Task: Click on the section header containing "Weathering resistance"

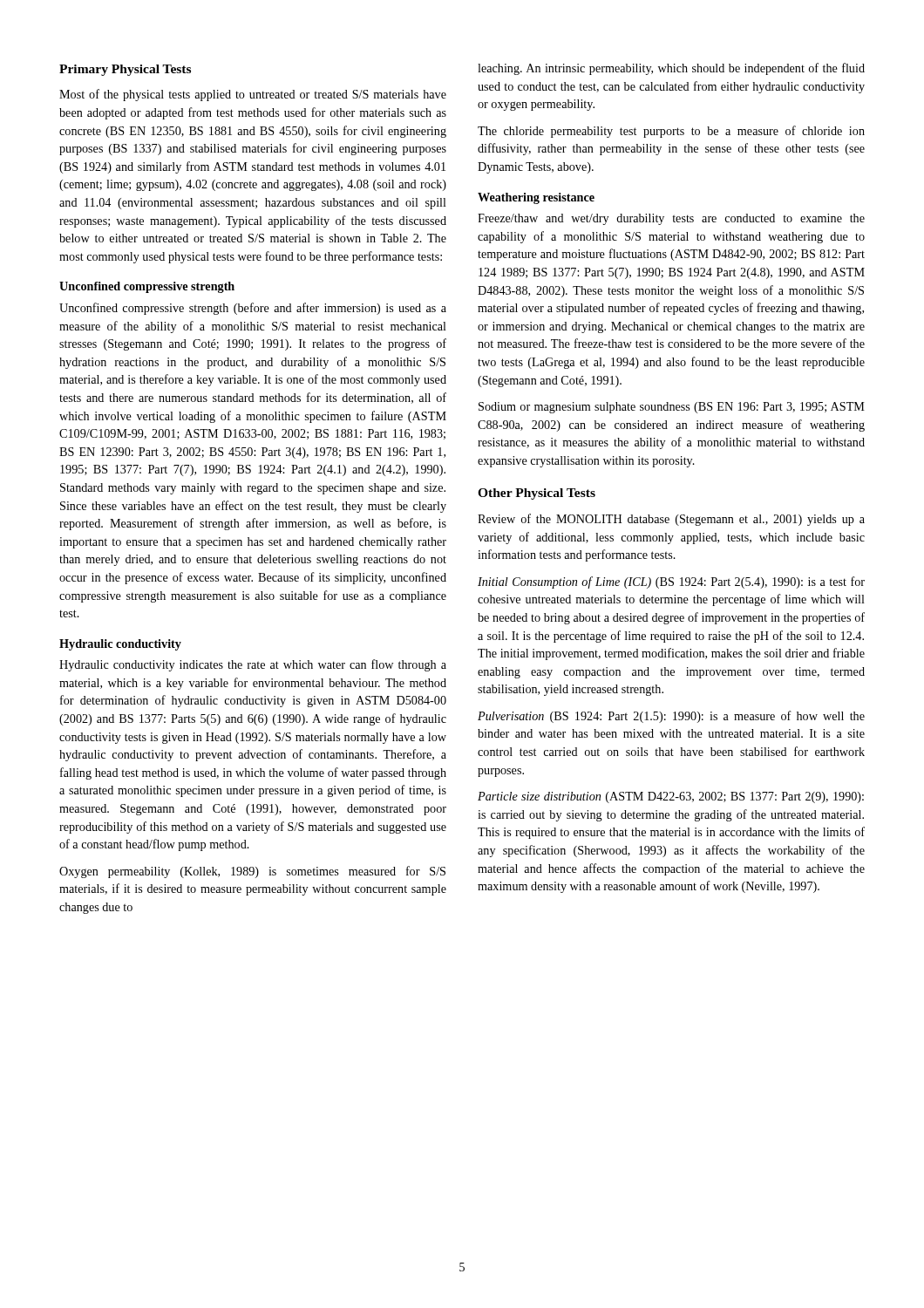Action: point(536,198)
